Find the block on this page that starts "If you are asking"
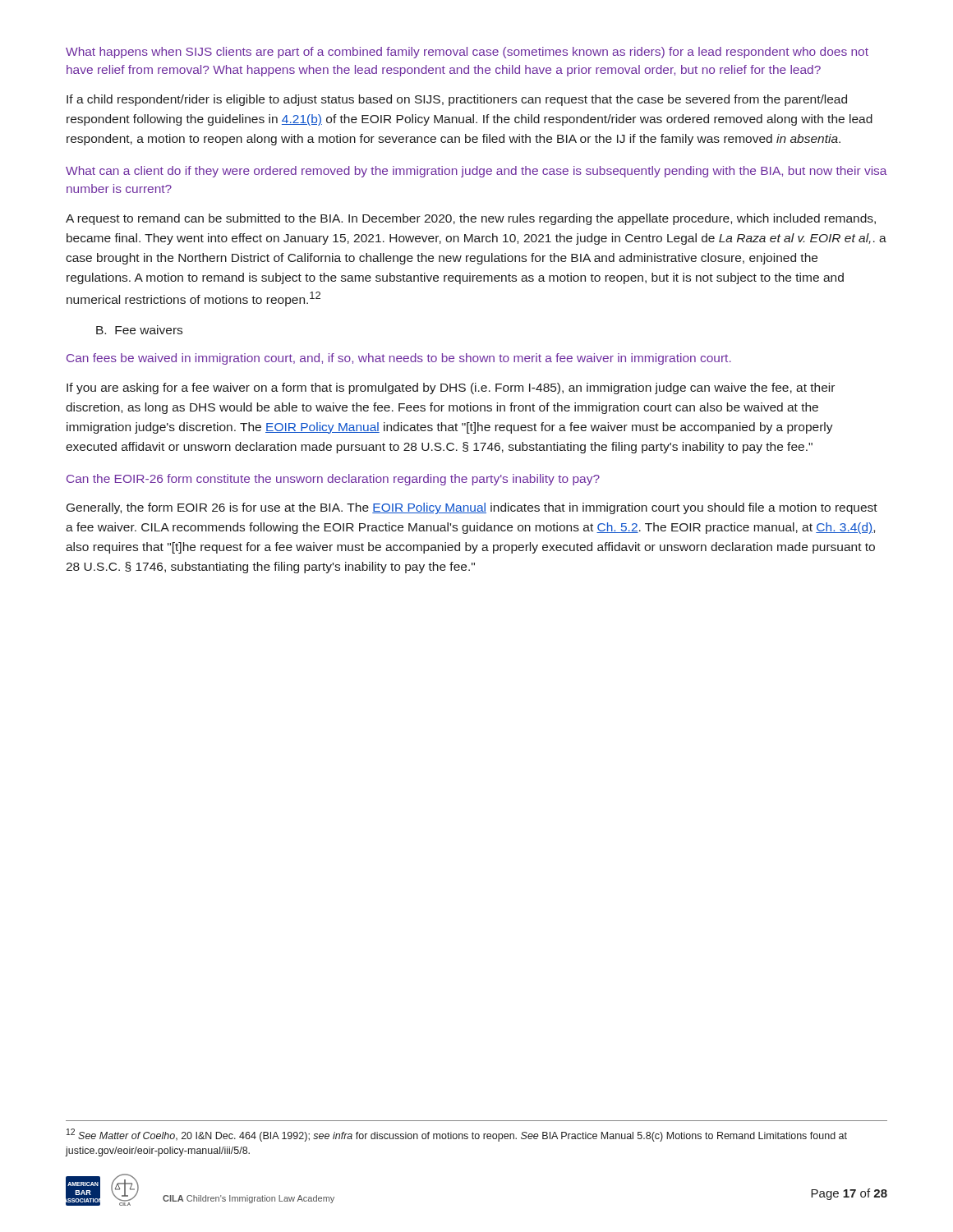Screen dimensions: 1232x953 tap(450, 417)
